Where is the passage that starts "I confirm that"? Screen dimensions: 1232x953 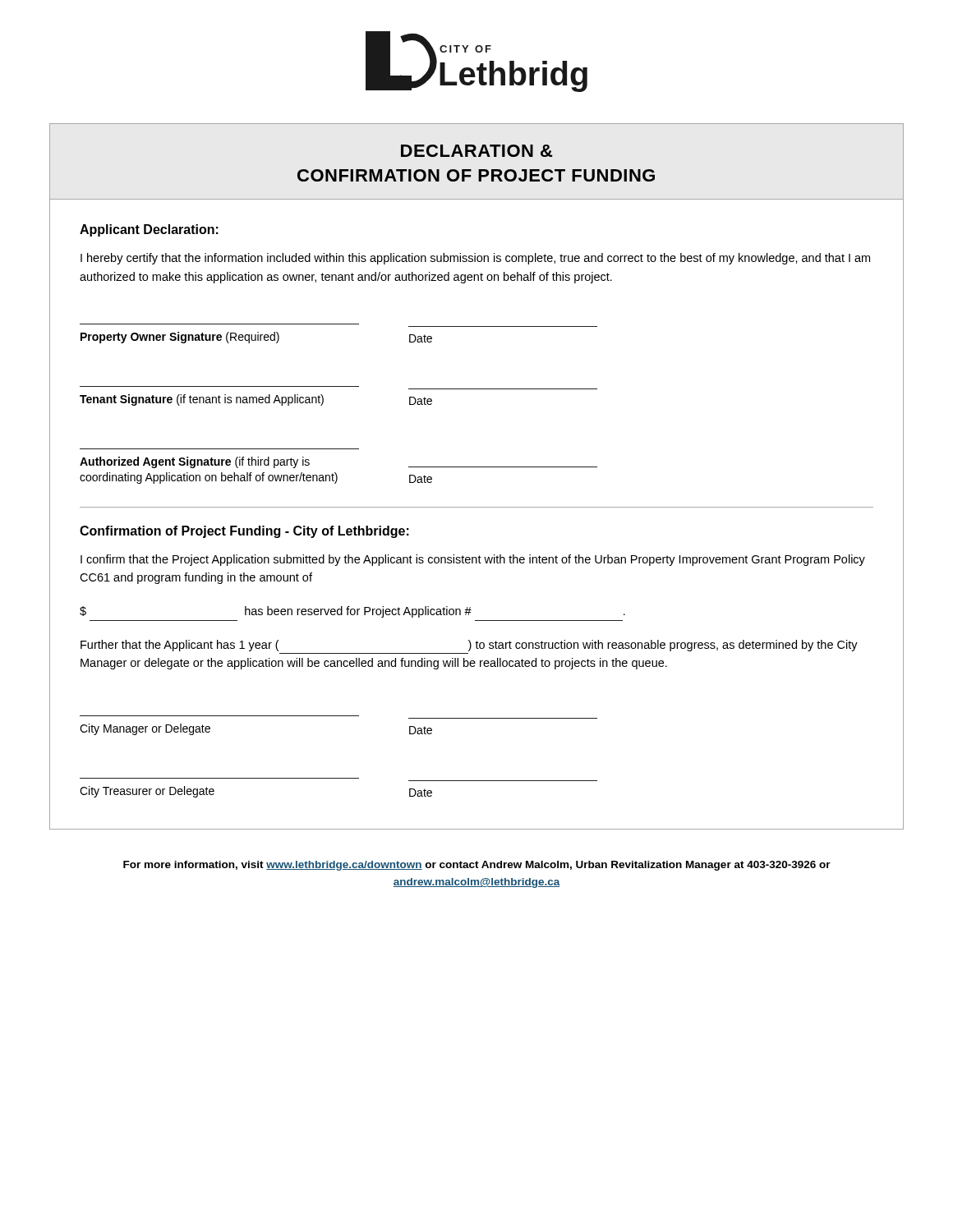point(472,568)
